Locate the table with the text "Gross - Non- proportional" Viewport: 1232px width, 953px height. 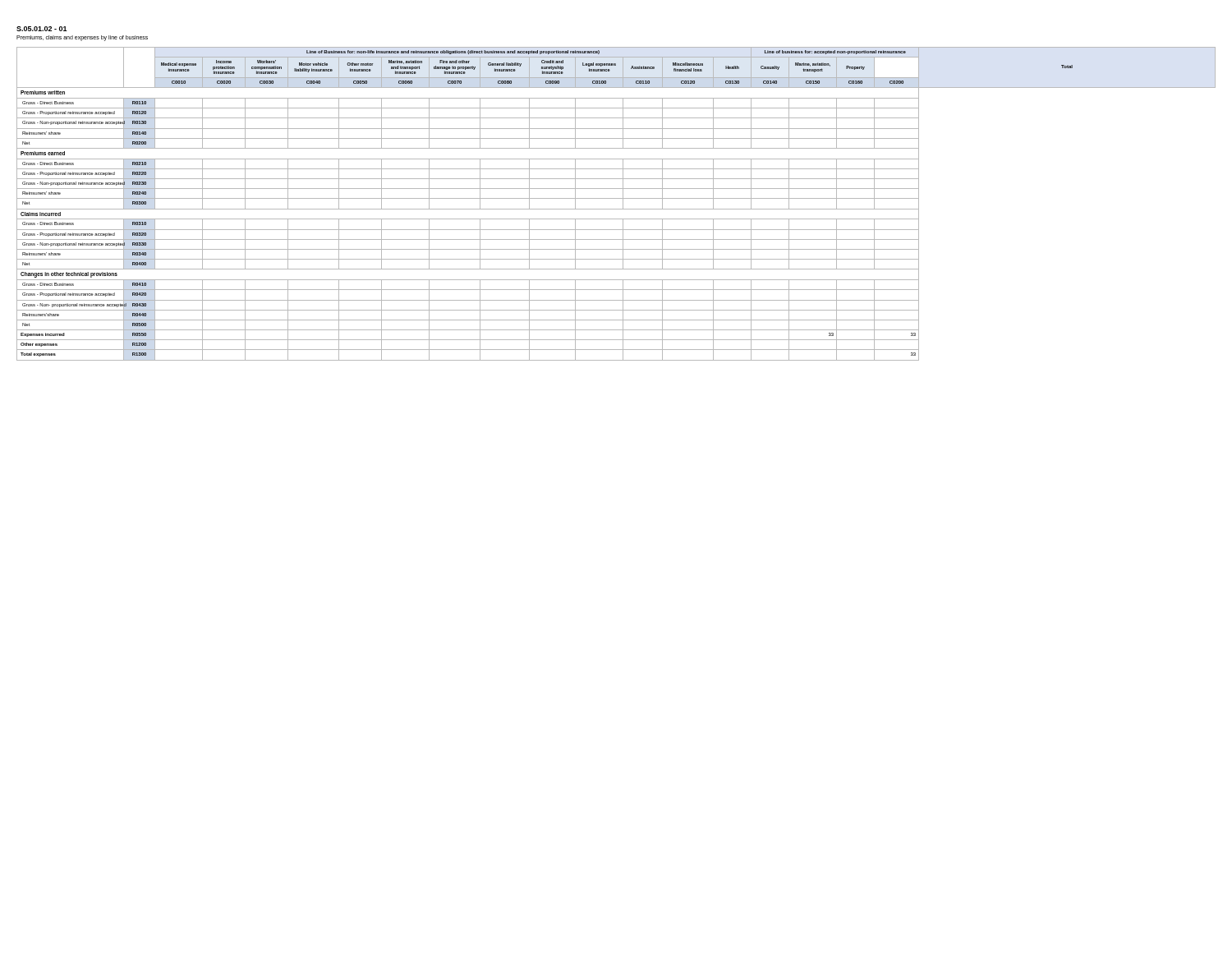[616, 204]
